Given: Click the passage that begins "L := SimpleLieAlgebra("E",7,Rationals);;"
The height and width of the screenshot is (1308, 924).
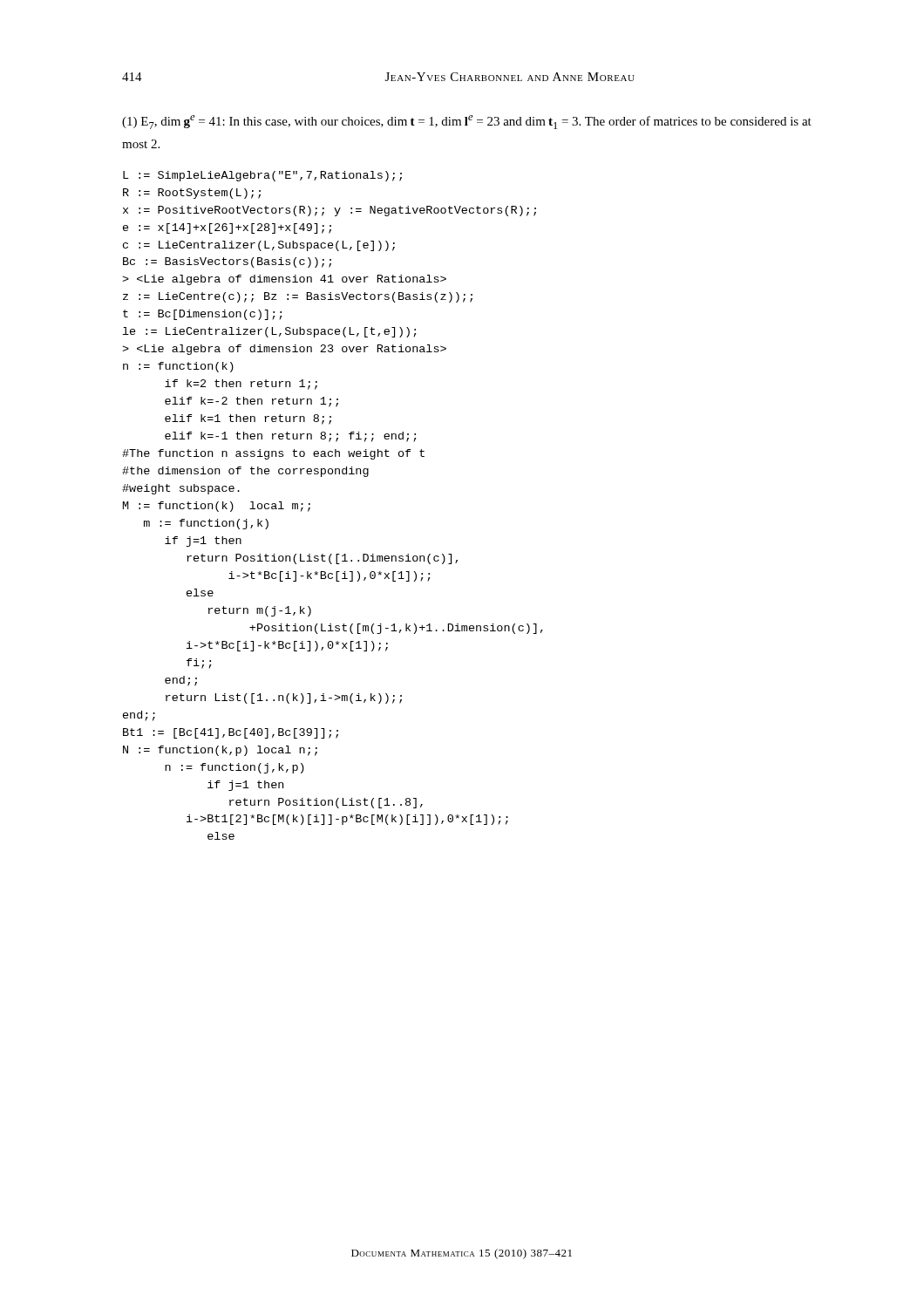Looking at the screenshot, I should pyautogui.click(x=262, y=176).
